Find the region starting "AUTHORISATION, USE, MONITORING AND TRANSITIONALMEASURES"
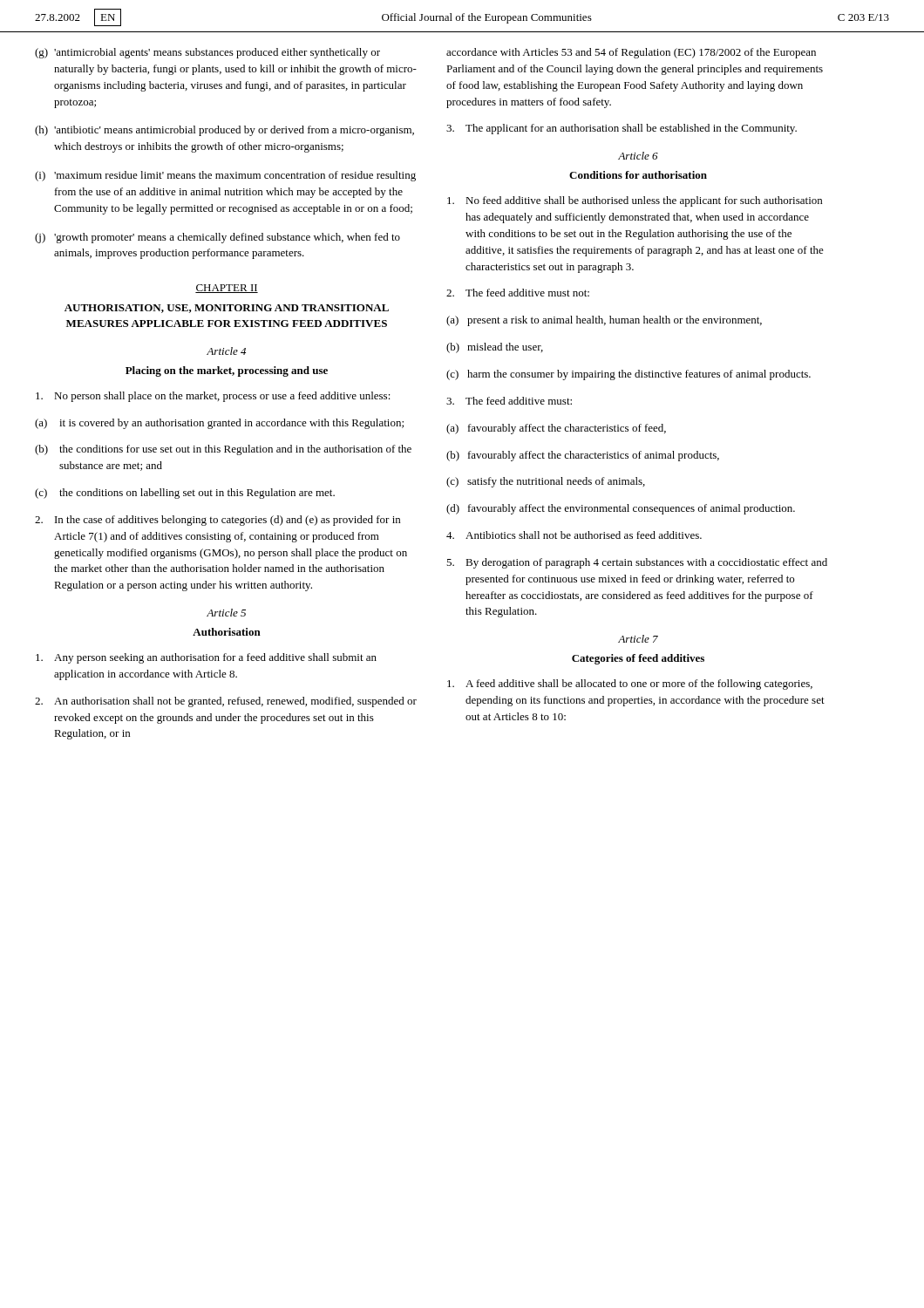This screenshot has height=1308, width=924. point(227,316)
